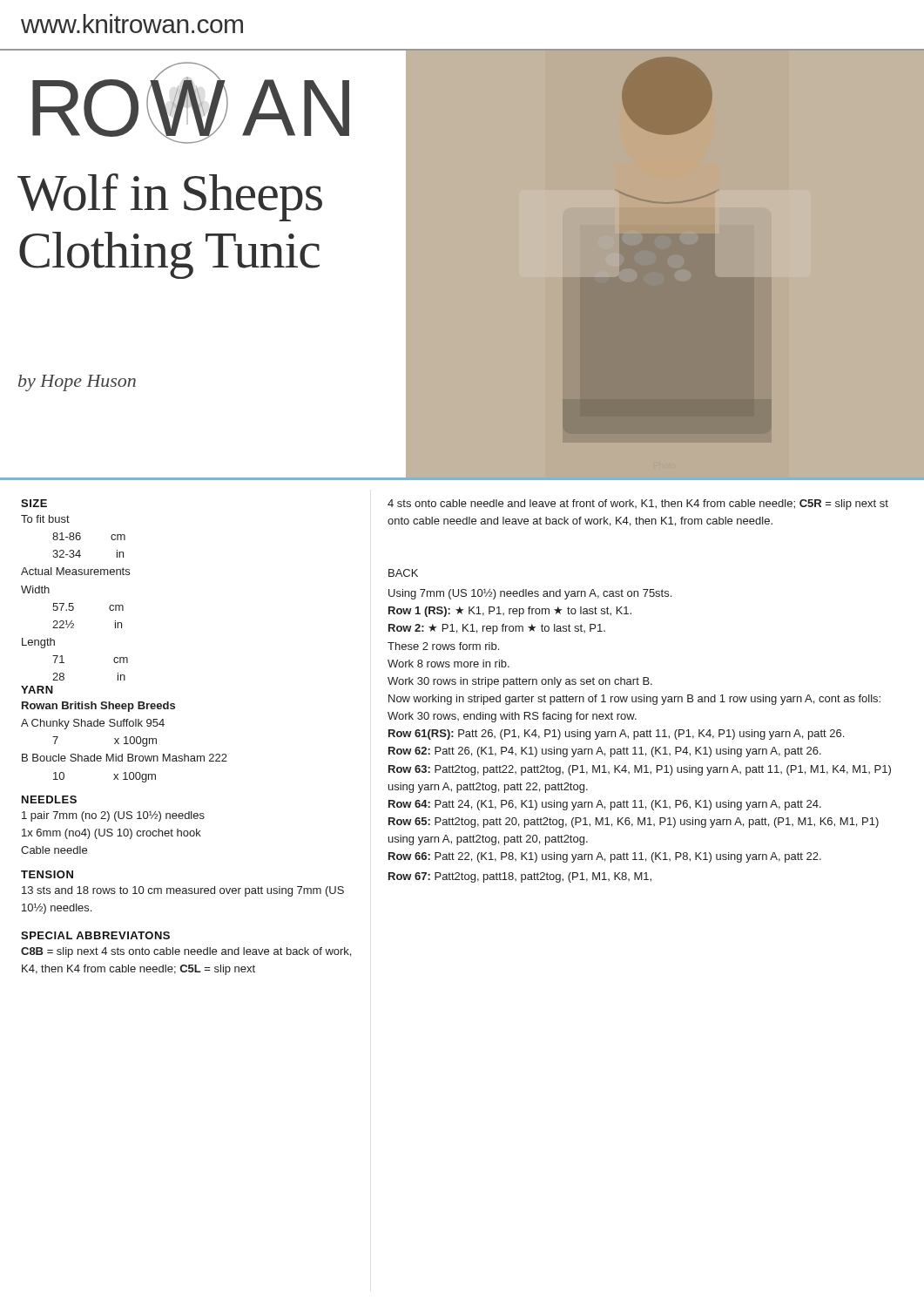Point to the block beginning "Rowan British Sheep Breeds A Chunky Shade"

98,707
